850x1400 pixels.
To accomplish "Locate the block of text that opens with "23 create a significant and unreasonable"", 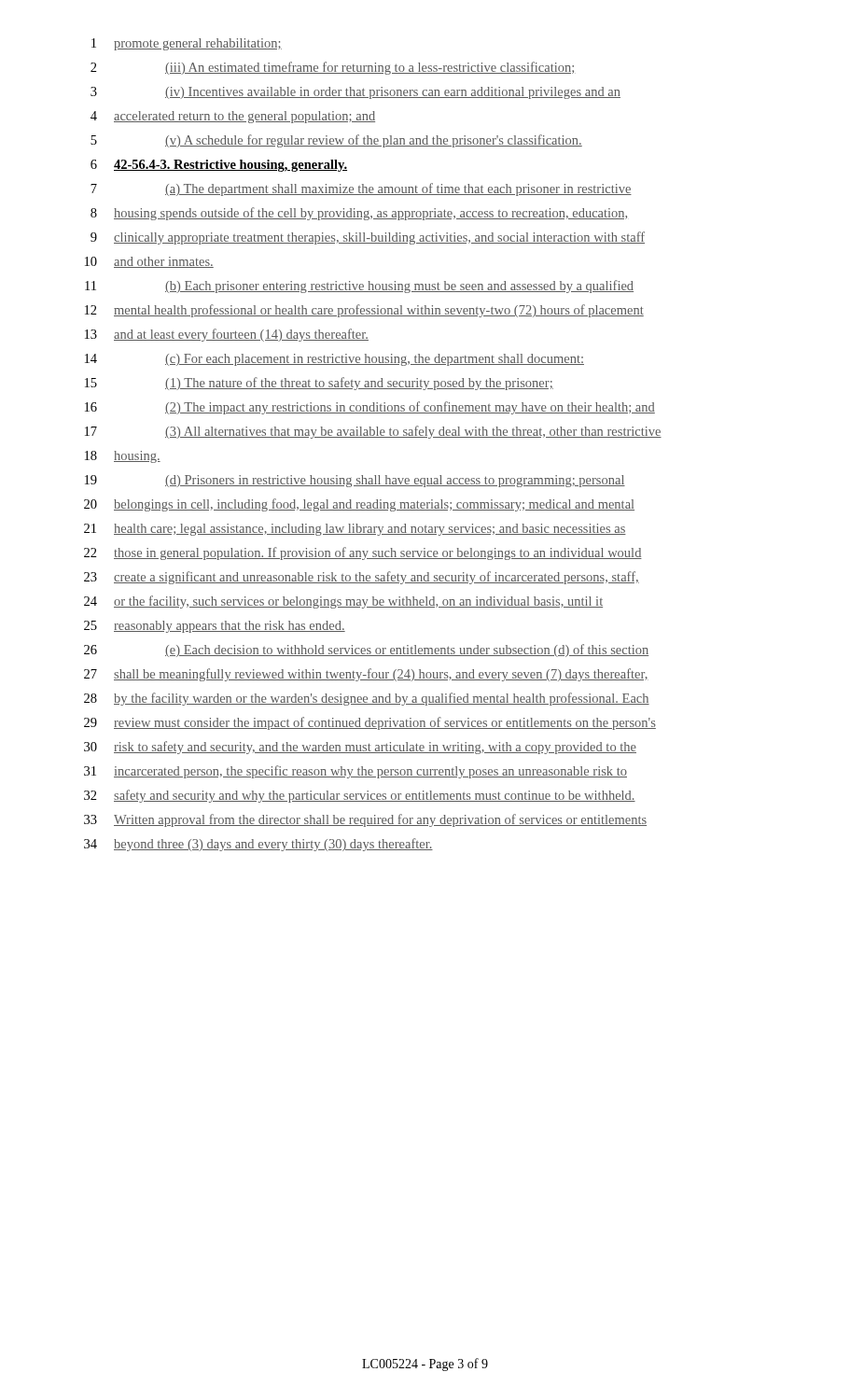I will click(x=353, y=578).
